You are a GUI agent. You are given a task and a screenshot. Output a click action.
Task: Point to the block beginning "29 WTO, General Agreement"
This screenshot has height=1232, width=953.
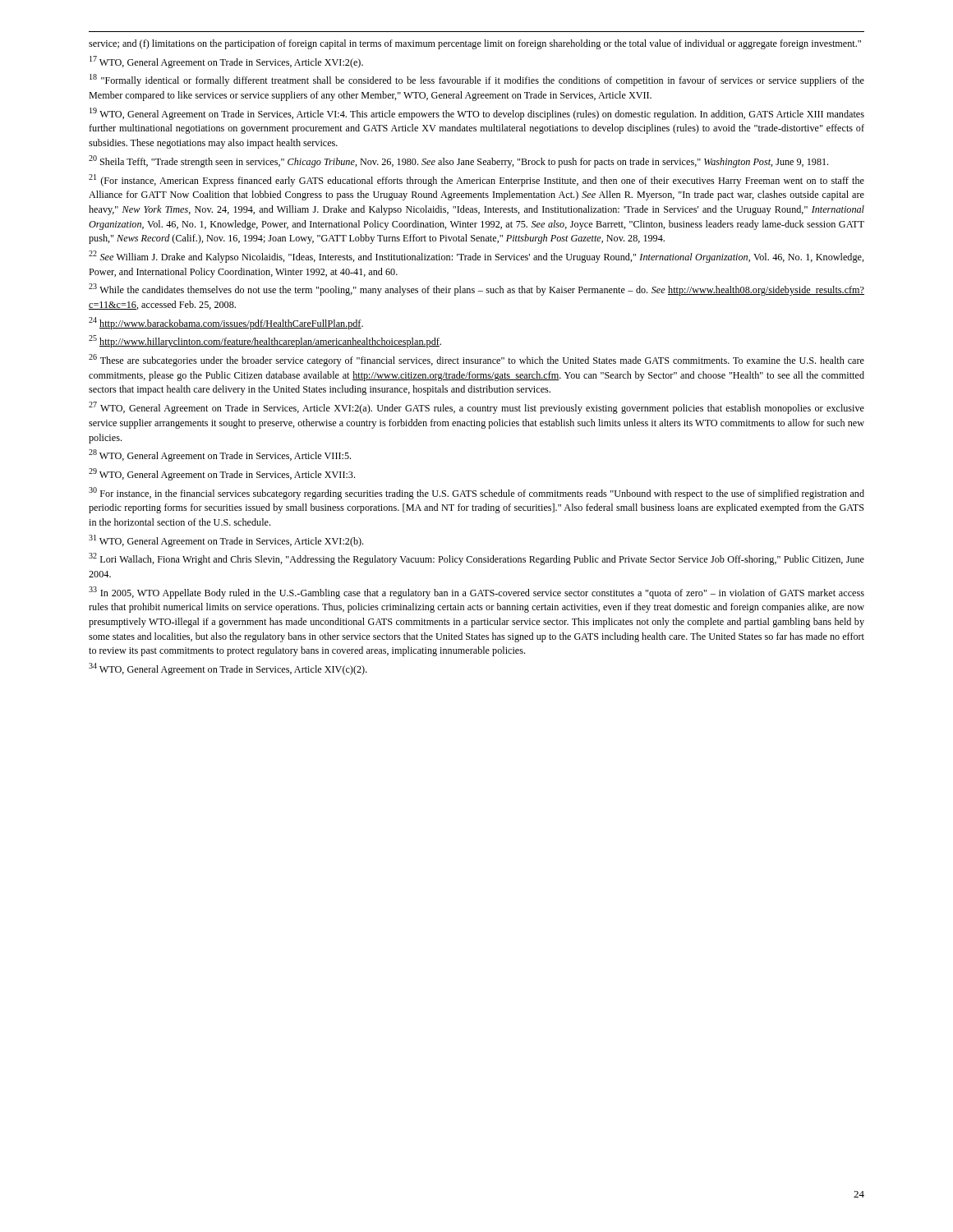point(222,474)
